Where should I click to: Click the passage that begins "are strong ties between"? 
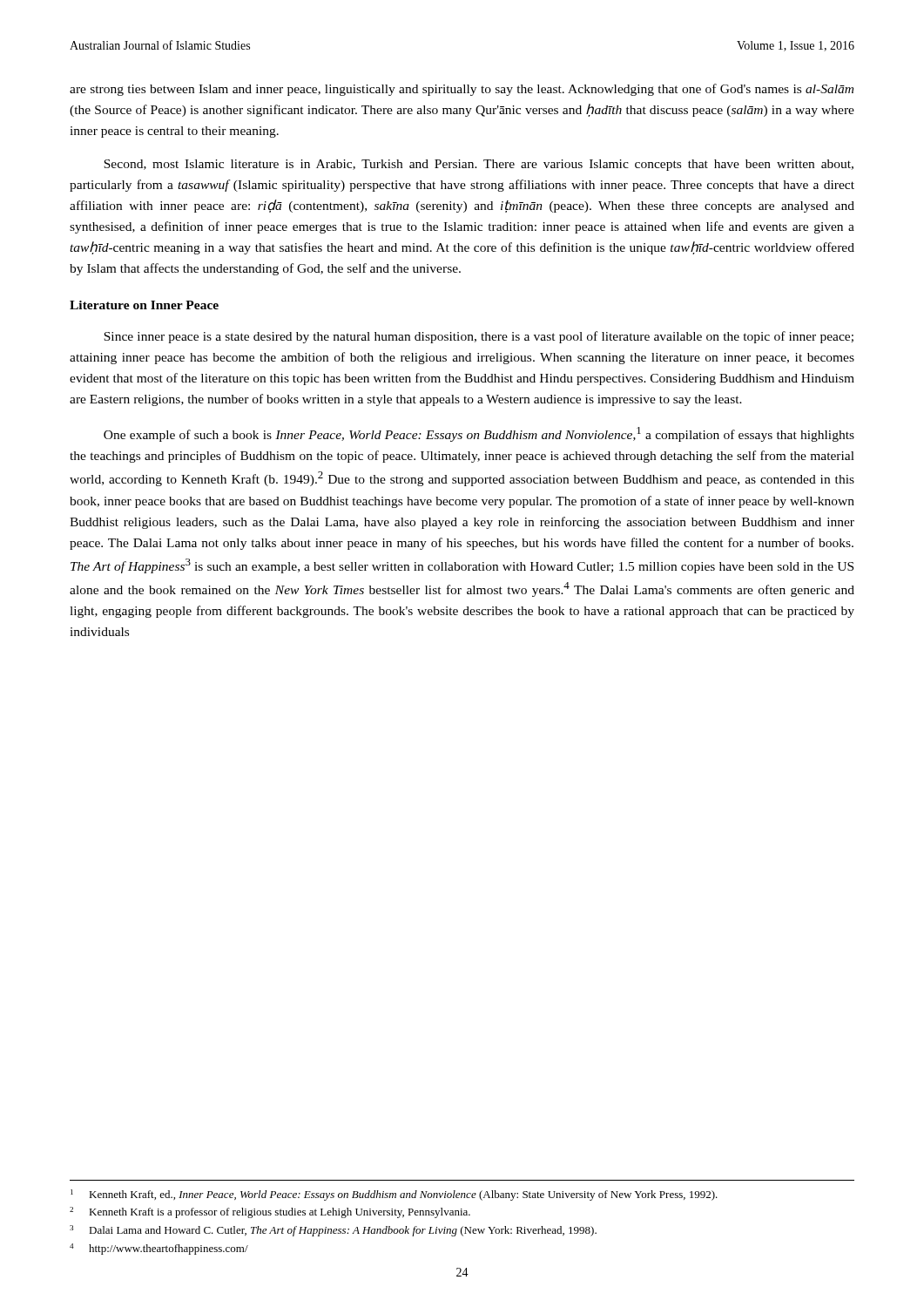click(462, 110)
